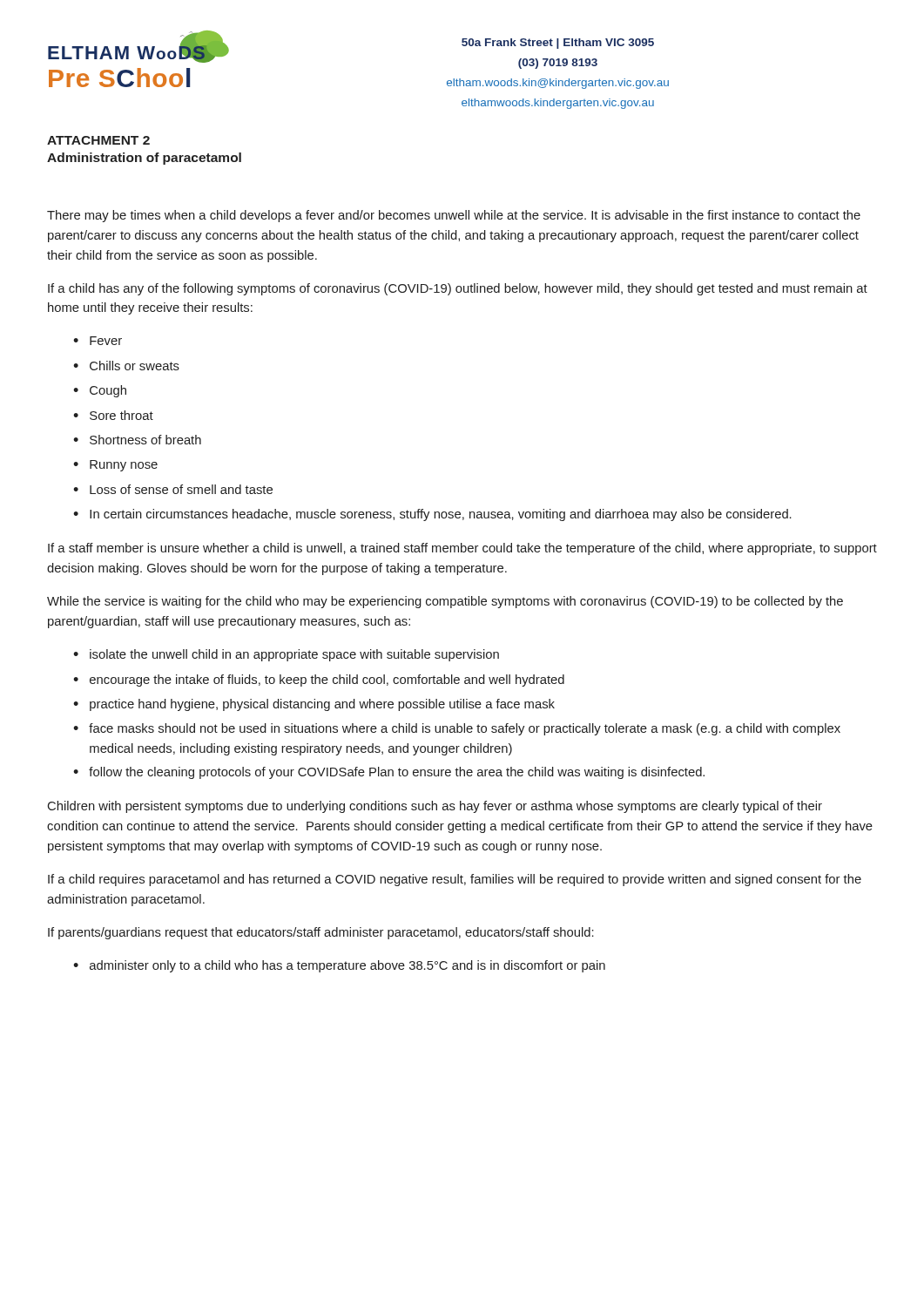
Task: Point to the block beginning "While the service is waiting"
Action: click(x=445, y=611)
